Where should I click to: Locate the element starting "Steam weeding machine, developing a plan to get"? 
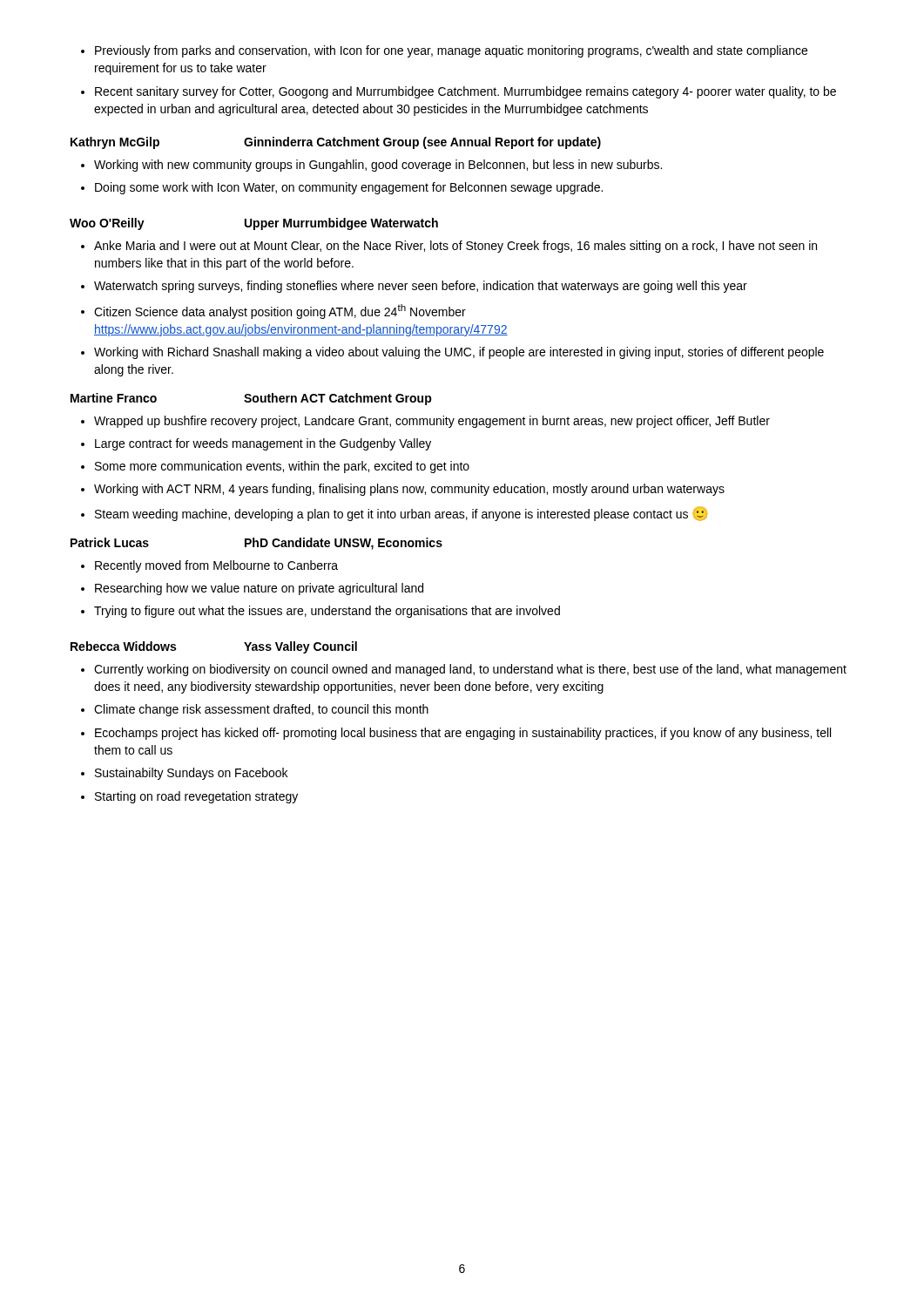pyautogui.click(x=402, y=513)
